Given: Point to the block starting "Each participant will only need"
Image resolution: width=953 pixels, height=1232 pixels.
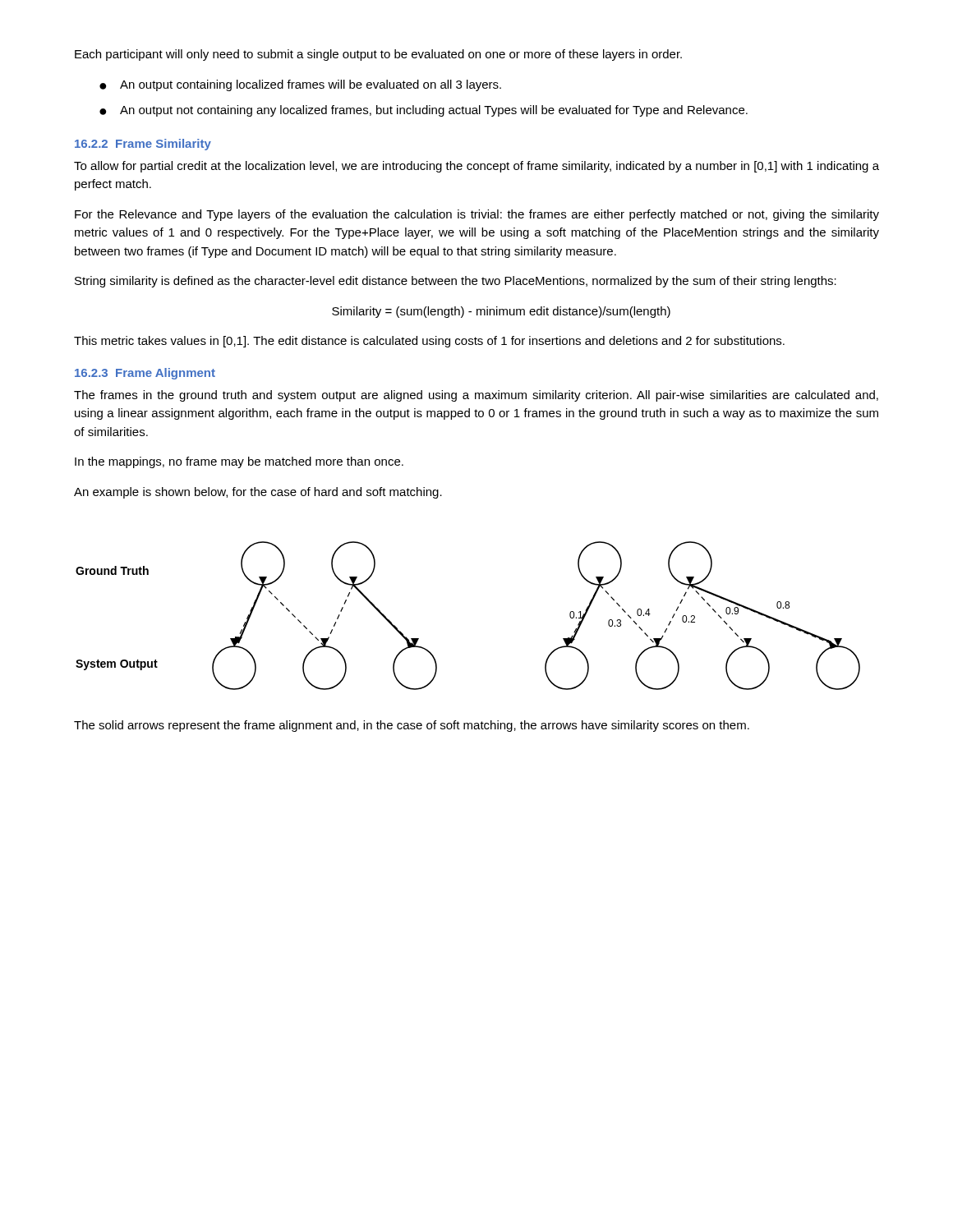Looking at the screenshot, I should (x=378, y=54).
